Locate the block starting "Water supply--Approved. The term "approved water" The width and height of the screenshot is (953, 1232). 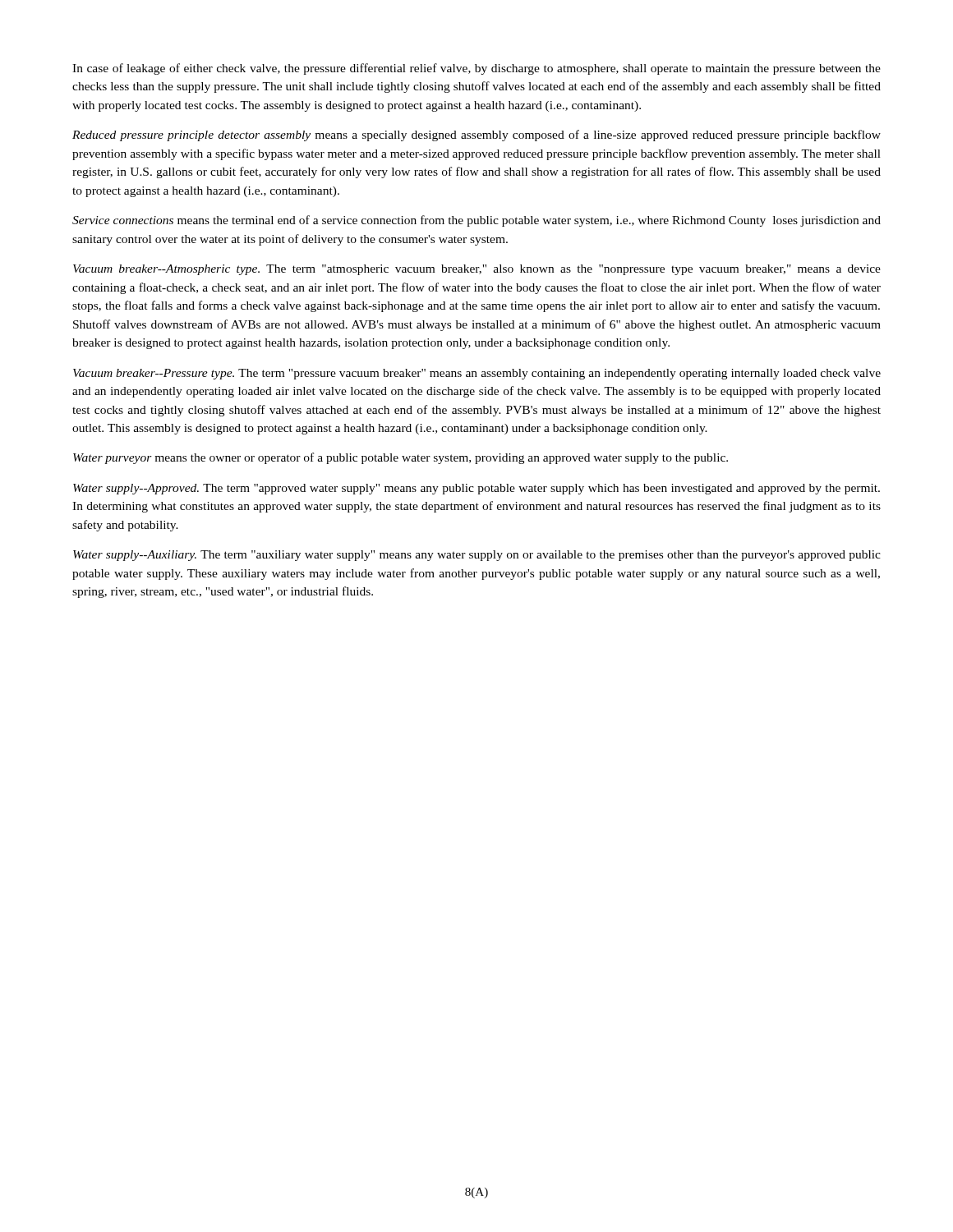click(x=476, y=506)
